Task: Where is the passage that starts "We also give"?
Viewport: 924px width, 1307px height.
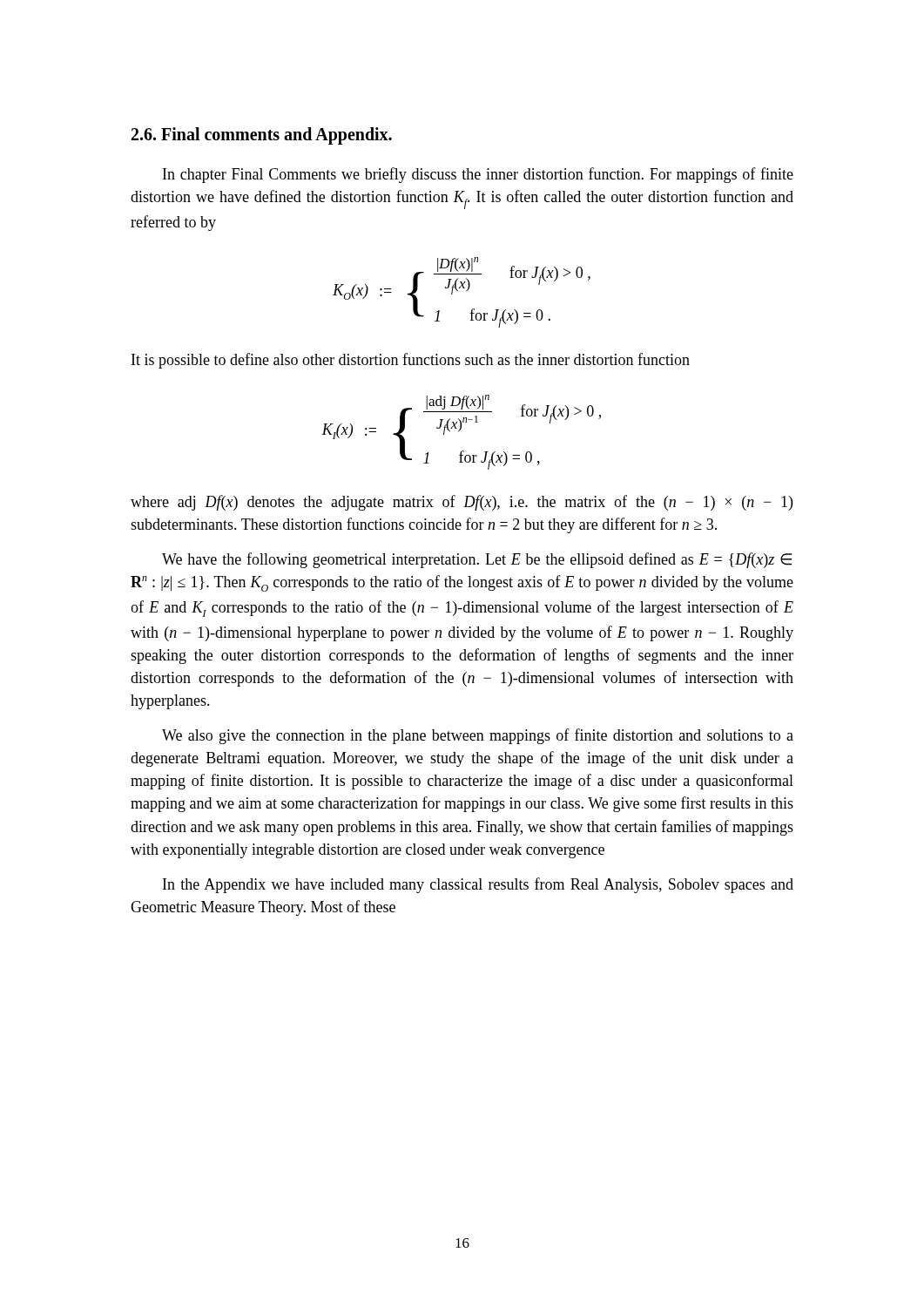Action: click(x=462, y=792)
